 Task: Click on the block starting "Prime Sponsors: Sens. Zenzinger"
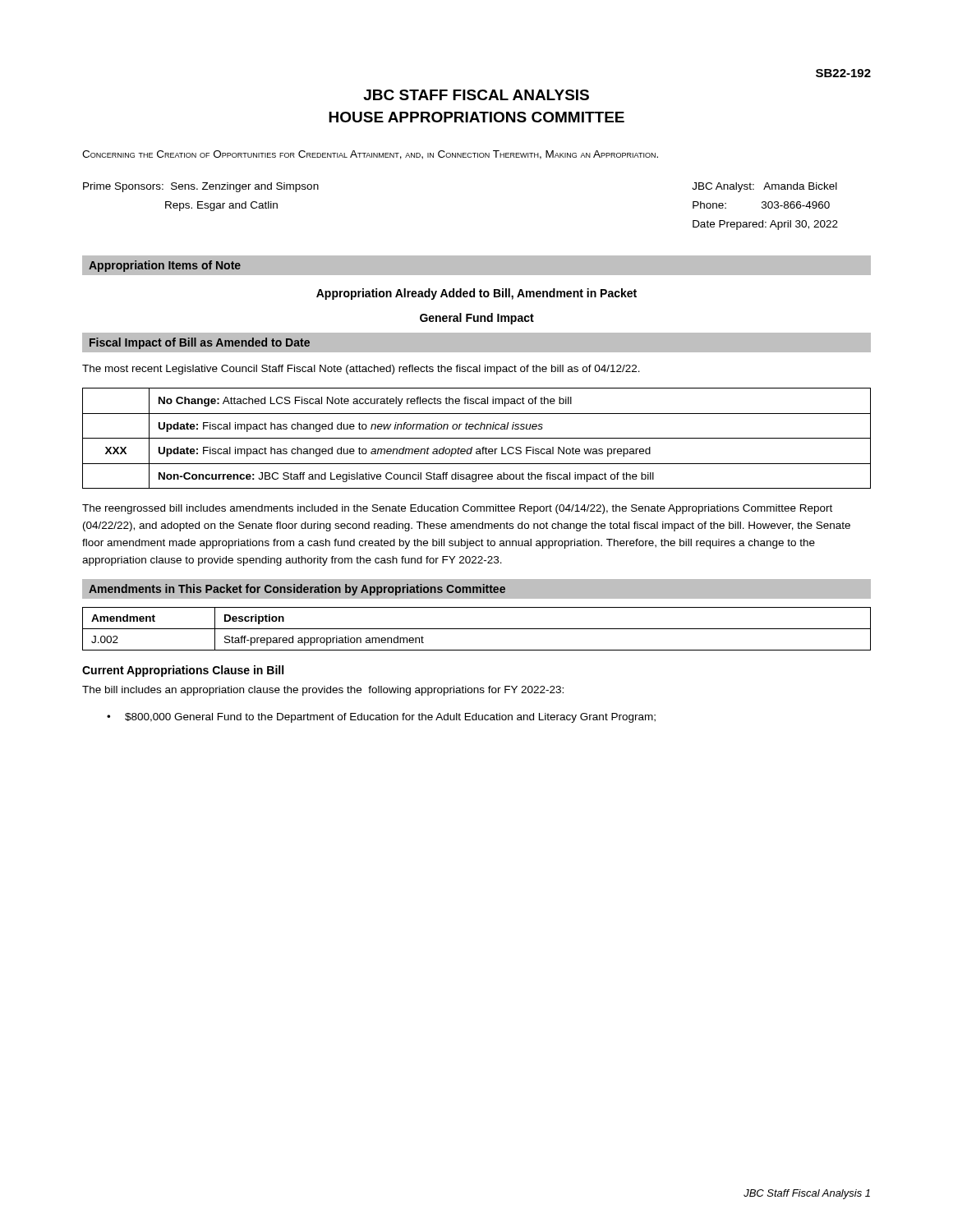tap(209, 187)
